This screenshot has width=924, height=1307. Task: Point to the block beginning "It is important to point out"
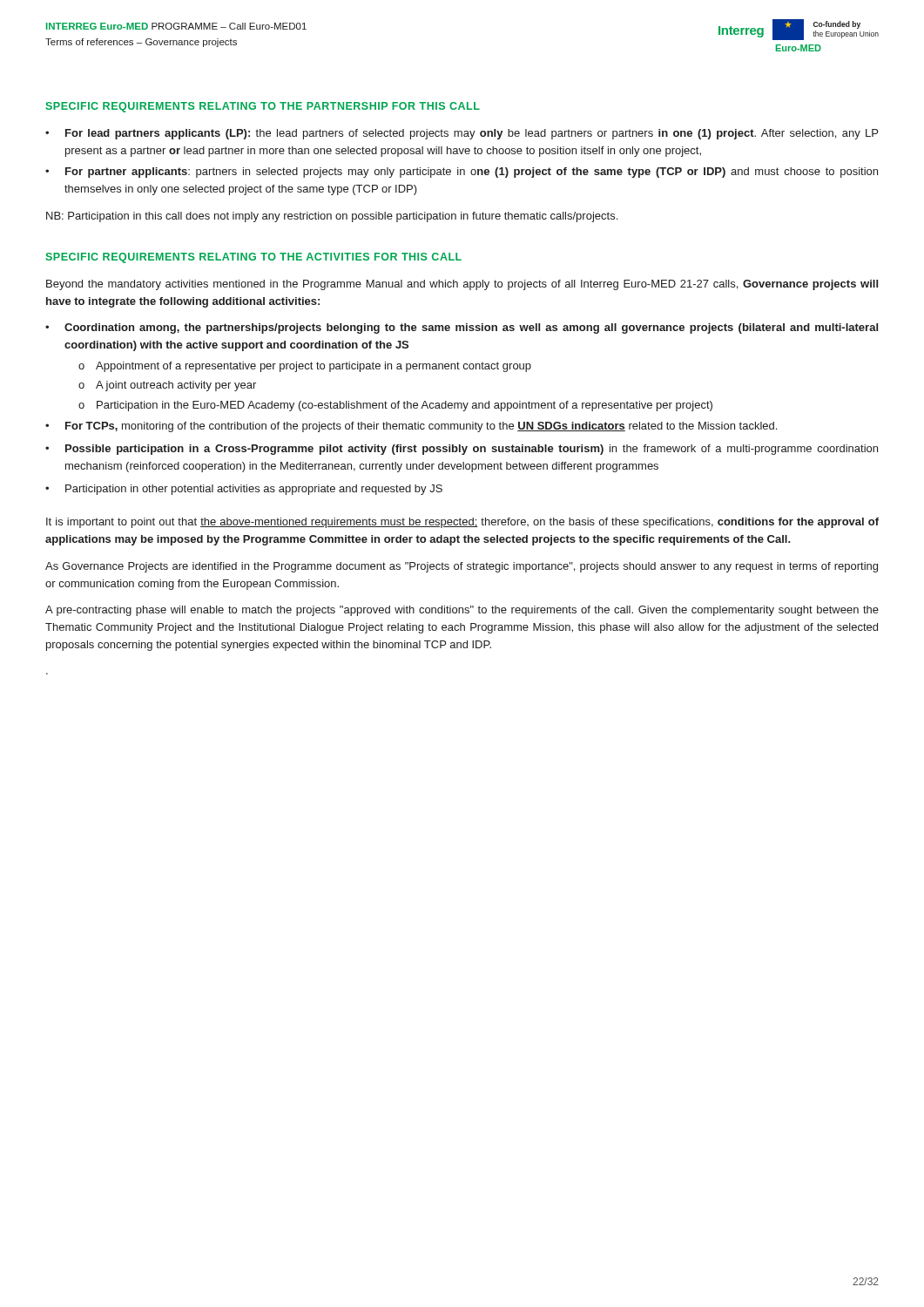pyautogui.click(x=462, y=531)
